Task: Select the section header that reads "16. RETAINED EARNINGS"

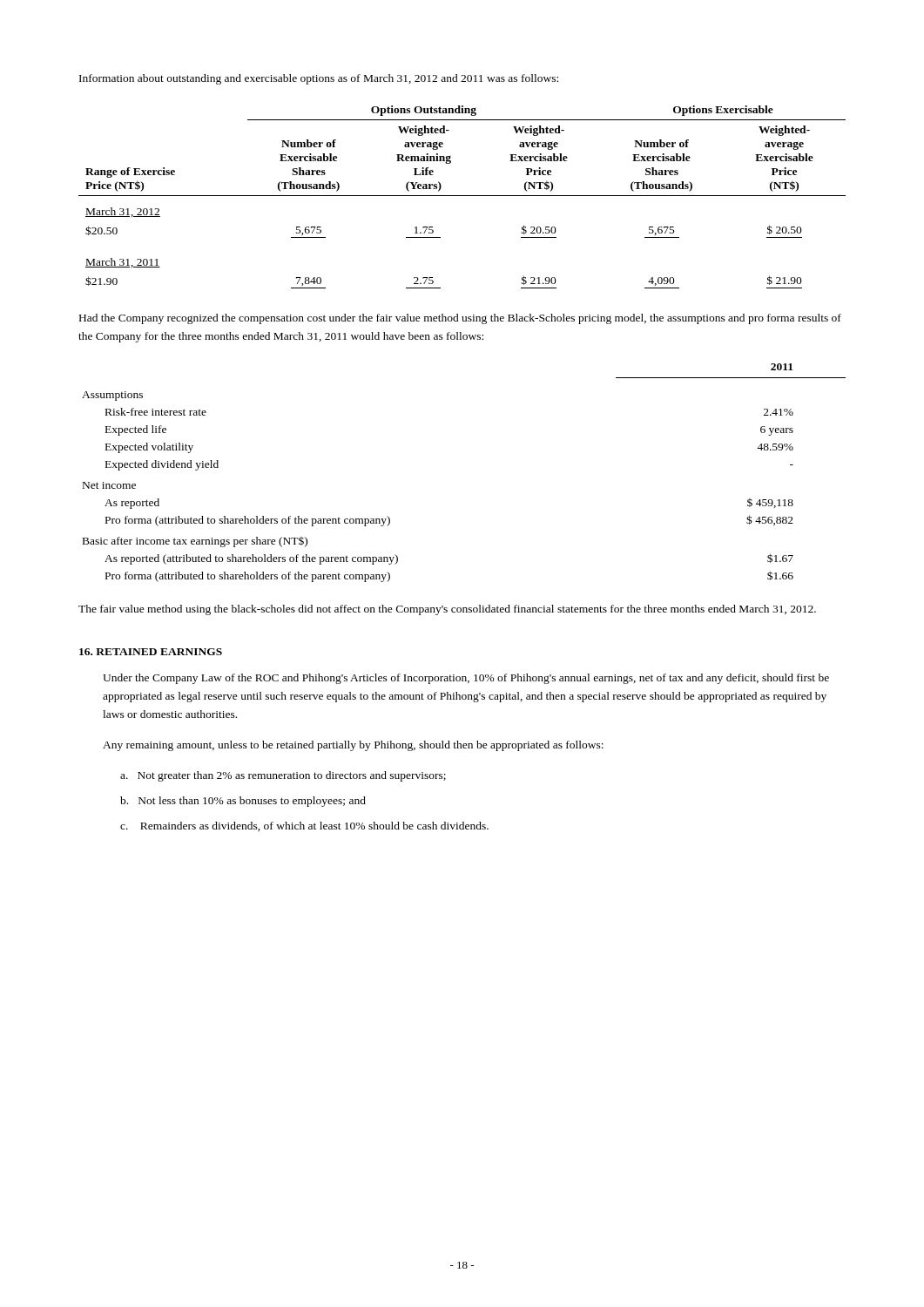Action: (x=150, y=652)
